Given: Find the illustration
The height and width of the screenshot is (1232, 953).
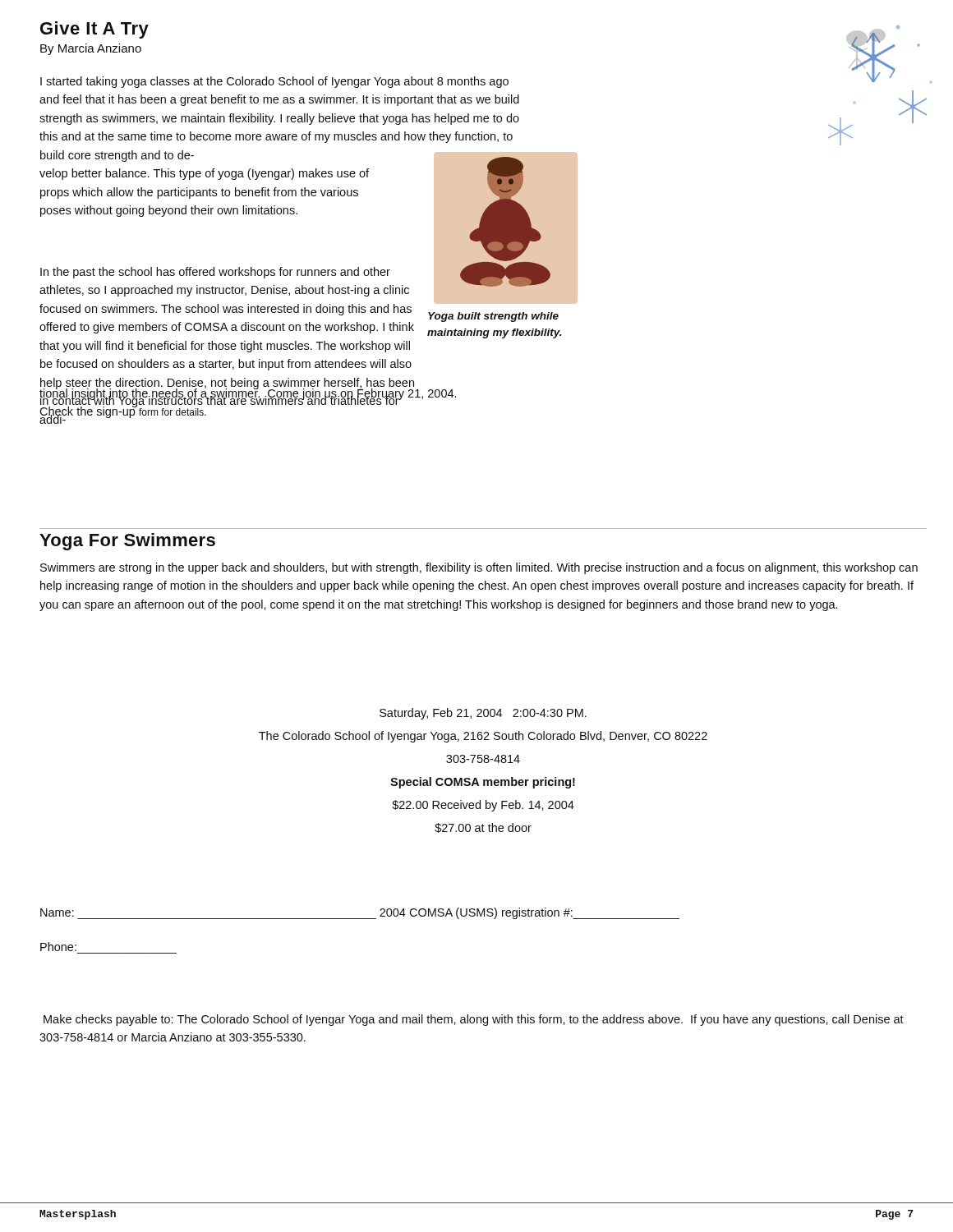Looking at the screenshot, I should pyautogui.click(x=863, y=96).
